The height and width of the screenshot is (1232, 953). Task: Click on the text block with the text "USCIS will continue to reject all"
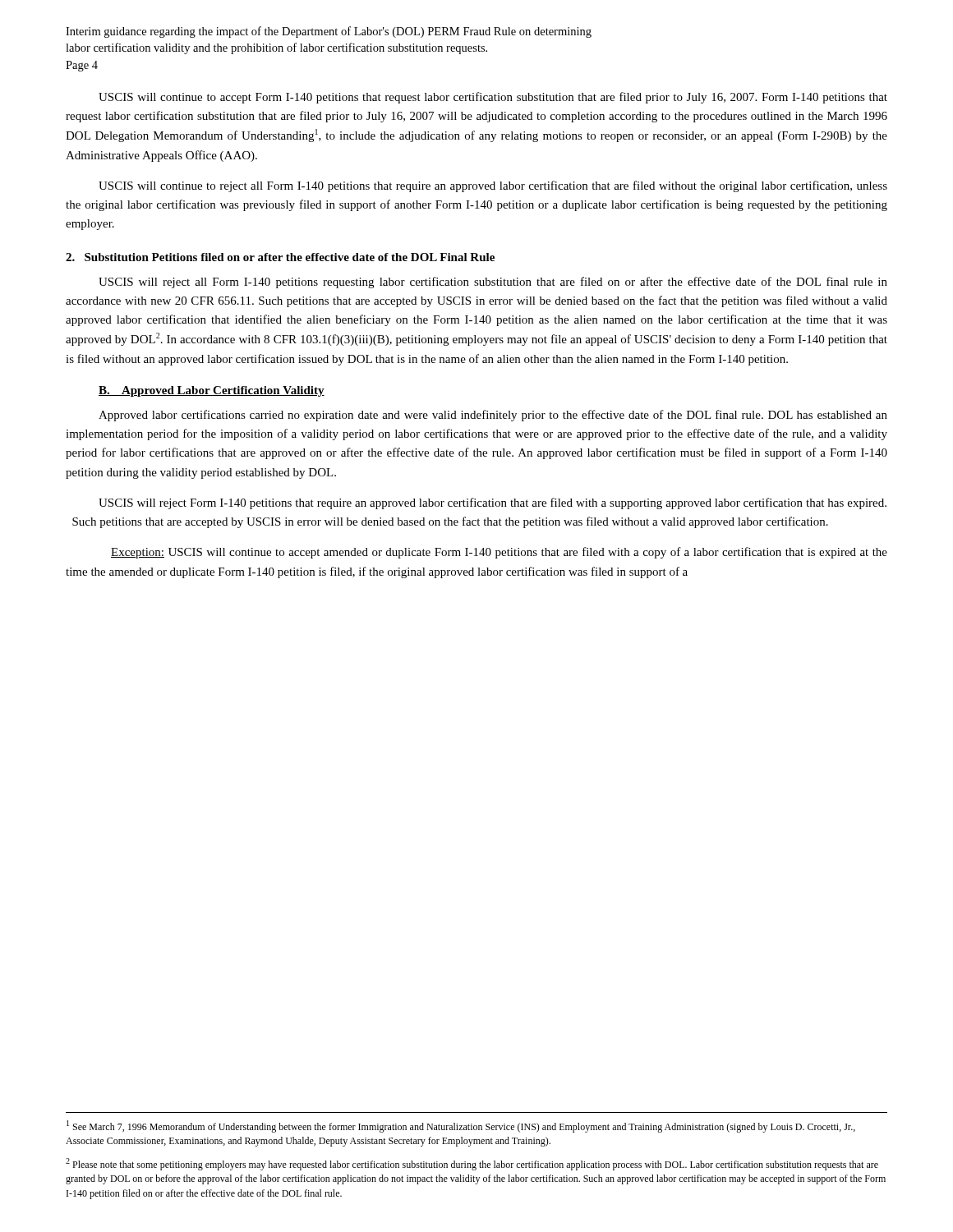(x=476, y=205)
